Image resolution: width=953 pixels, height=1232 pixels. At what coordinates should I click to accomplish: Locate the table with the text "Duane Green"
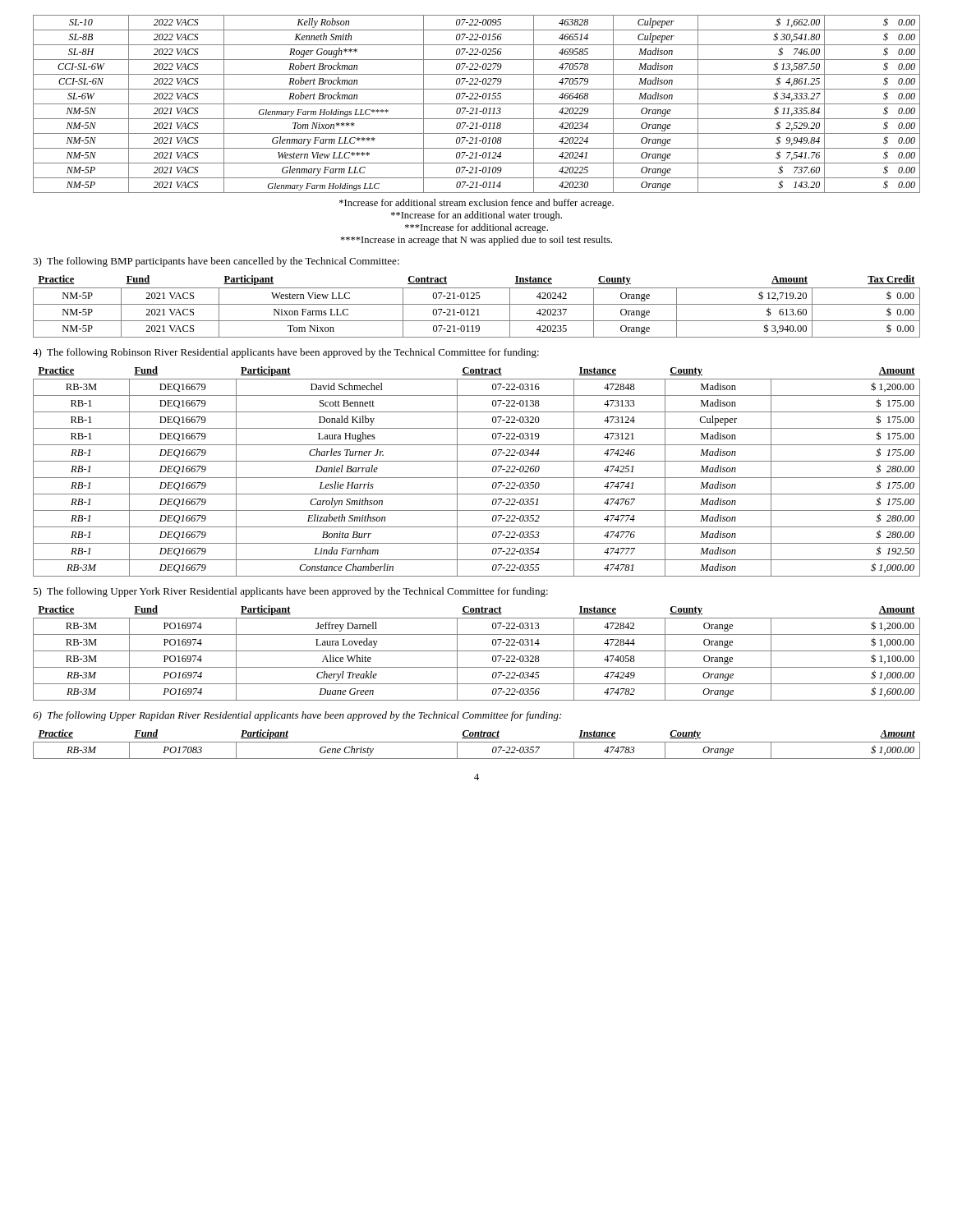coord(476,651)
